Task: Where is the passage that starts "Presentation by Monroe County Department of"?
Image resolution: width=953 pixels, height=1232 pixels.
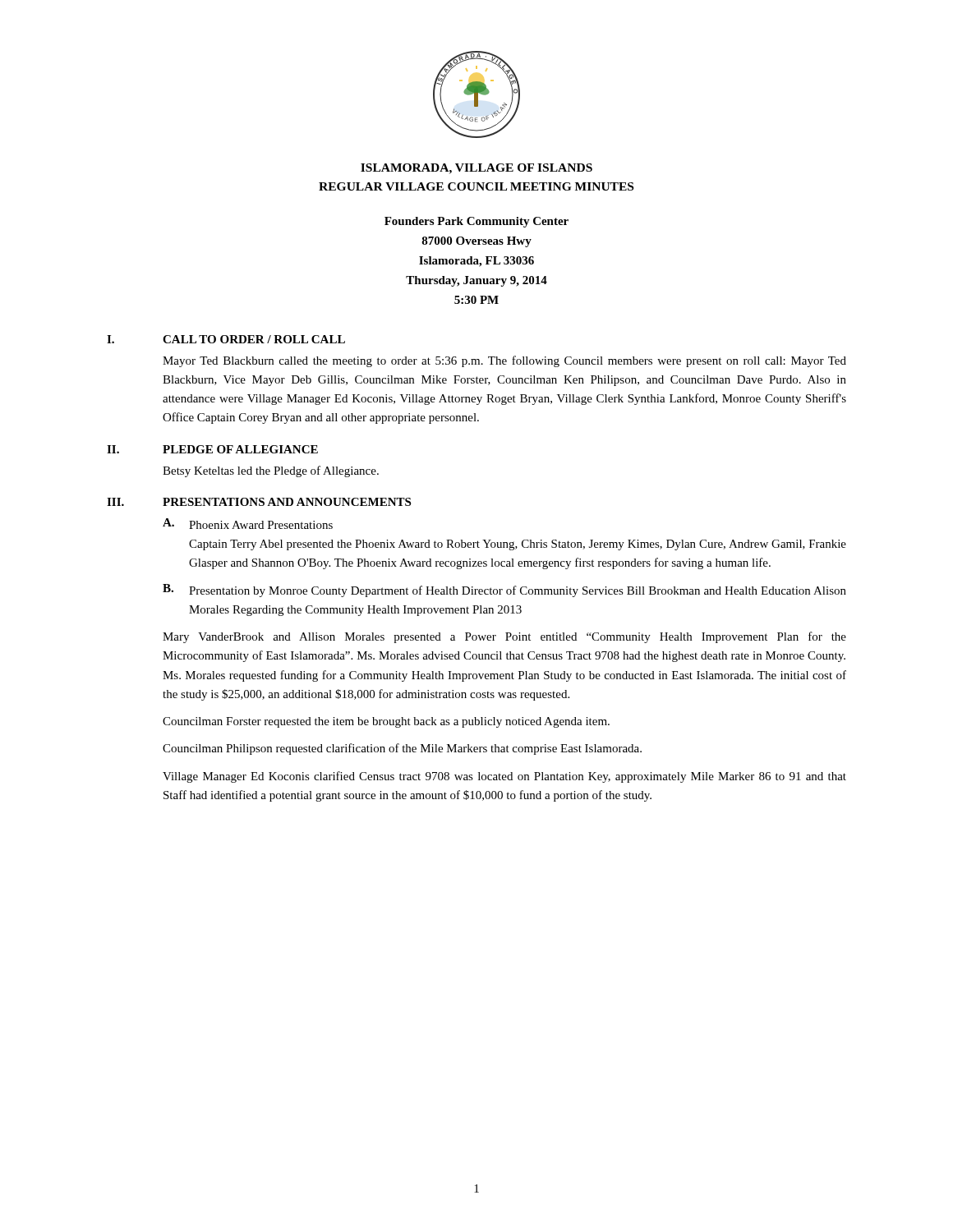Action: (518, 600)
